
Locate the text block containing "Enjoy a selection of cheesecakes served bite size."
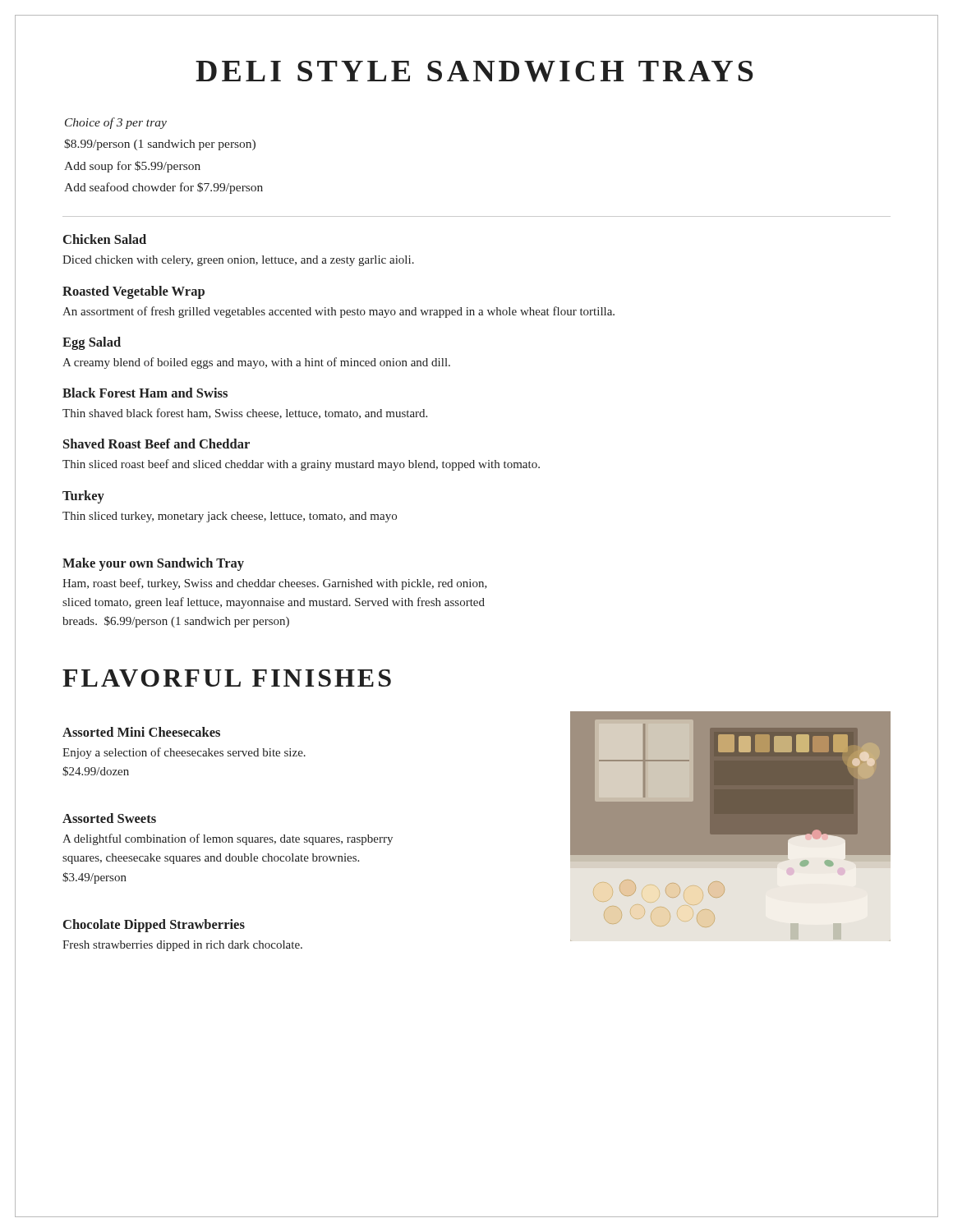coord(184,762)
